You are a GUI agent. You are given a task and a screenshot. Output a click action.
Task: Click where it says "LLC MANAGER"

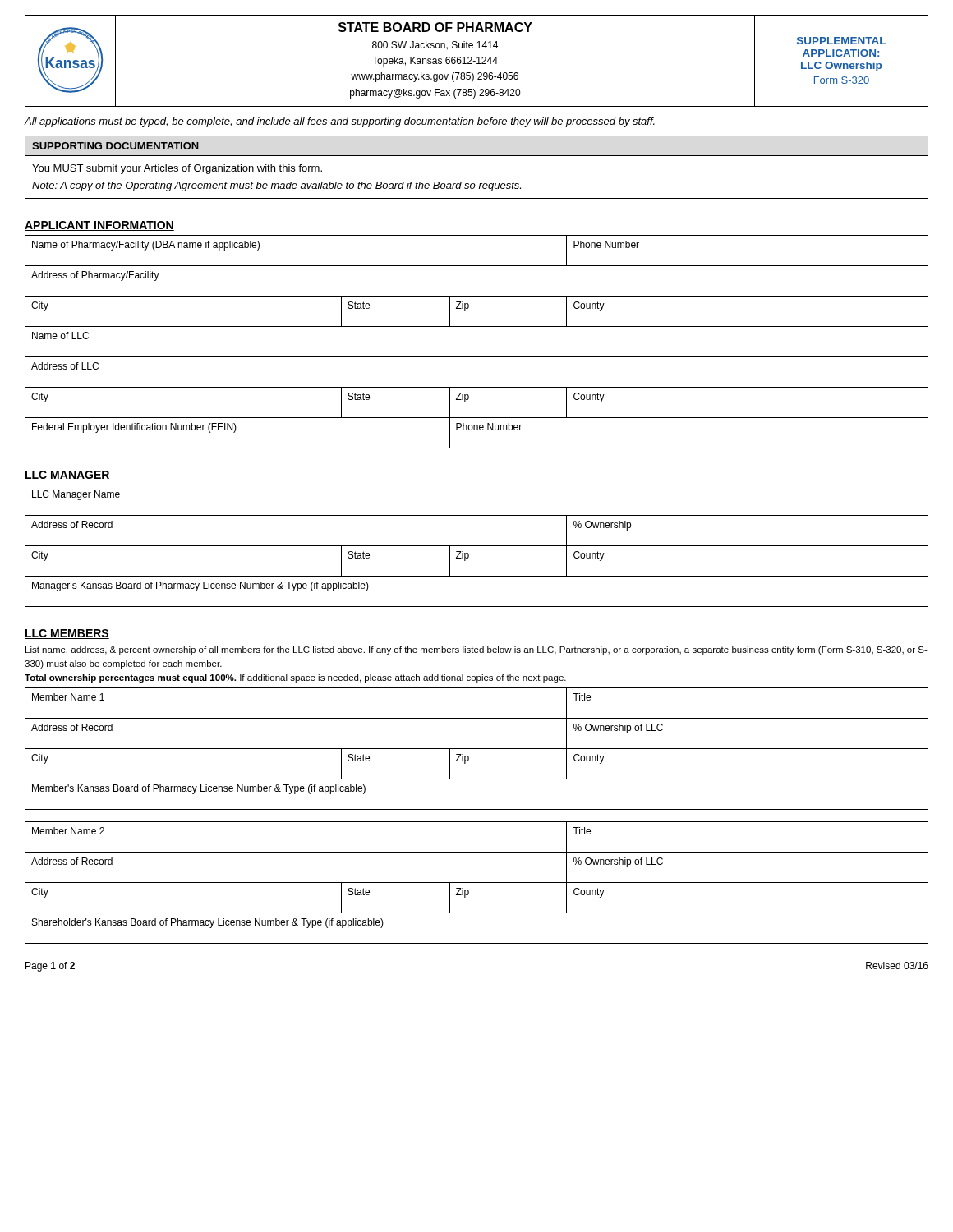tap(67, 475)
